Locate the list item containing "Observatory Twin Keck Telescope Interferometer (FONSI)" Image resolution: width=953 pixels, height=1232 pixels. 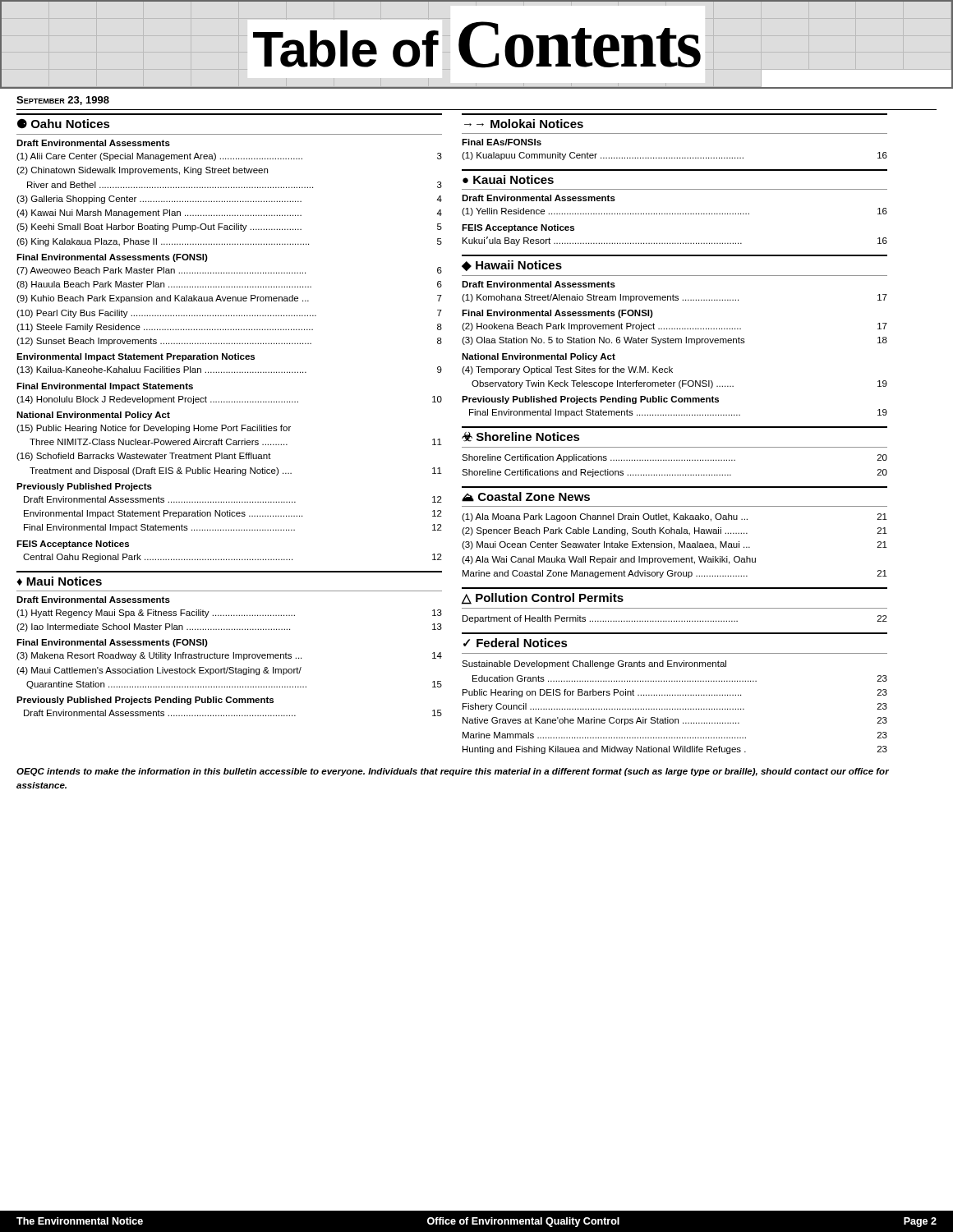tap(679, 384)
